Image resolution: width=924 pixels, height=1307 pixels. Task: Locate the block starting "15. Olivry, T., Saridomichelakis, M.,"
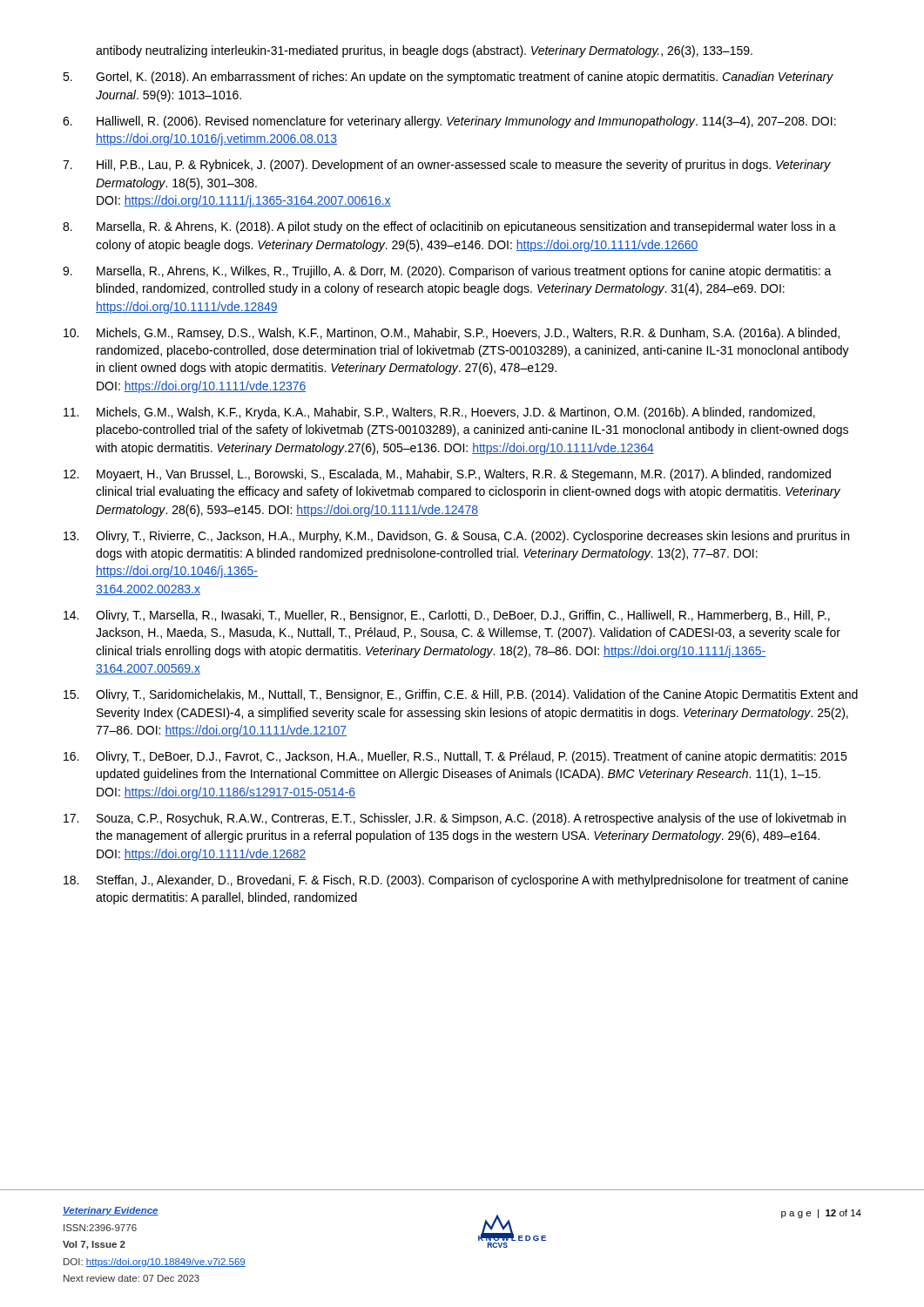click(462, 712)
